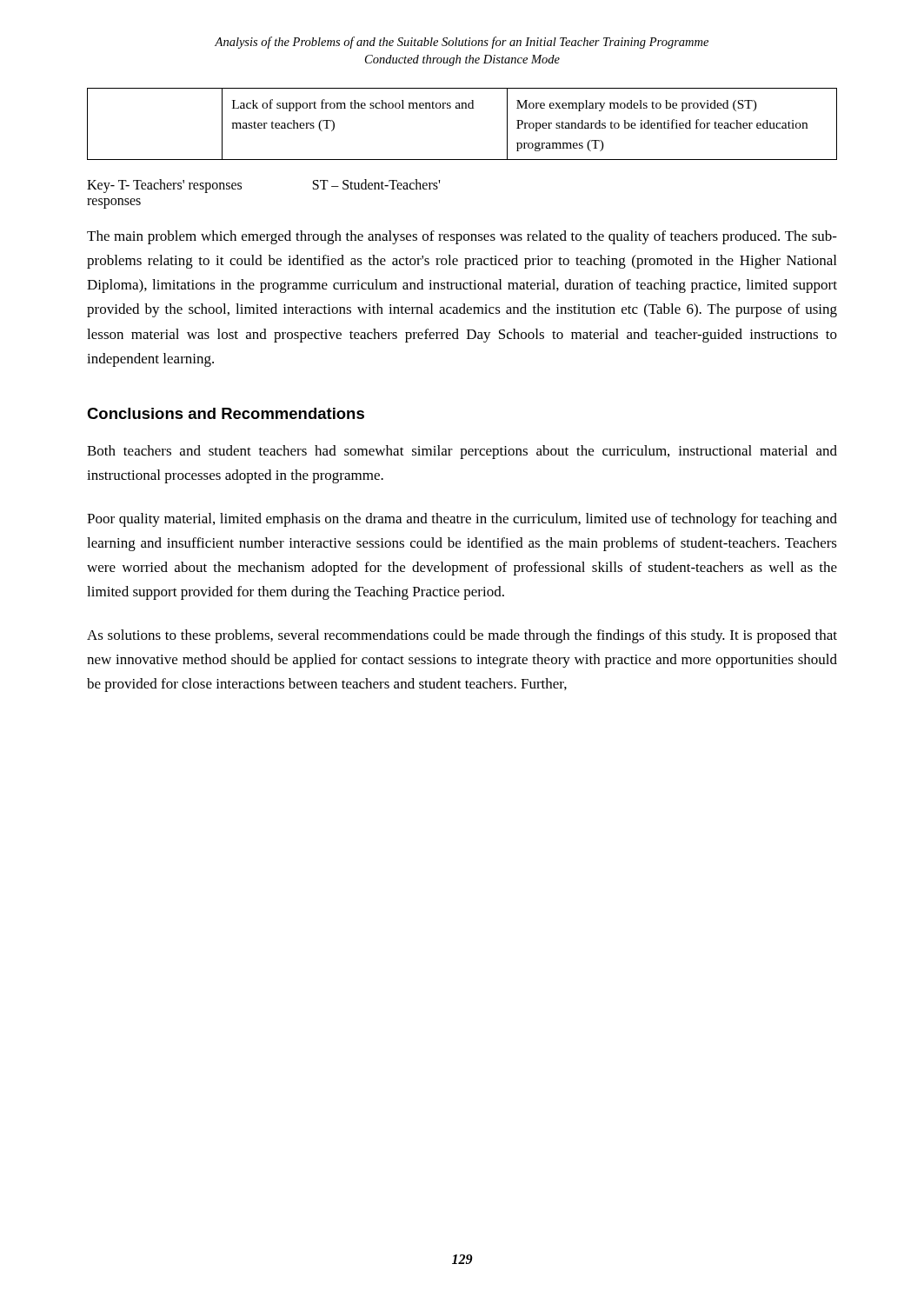Locate the region starting "Conclusions and Recommendations"
This screenshot has height=1304, width=924.
(226, 413)
